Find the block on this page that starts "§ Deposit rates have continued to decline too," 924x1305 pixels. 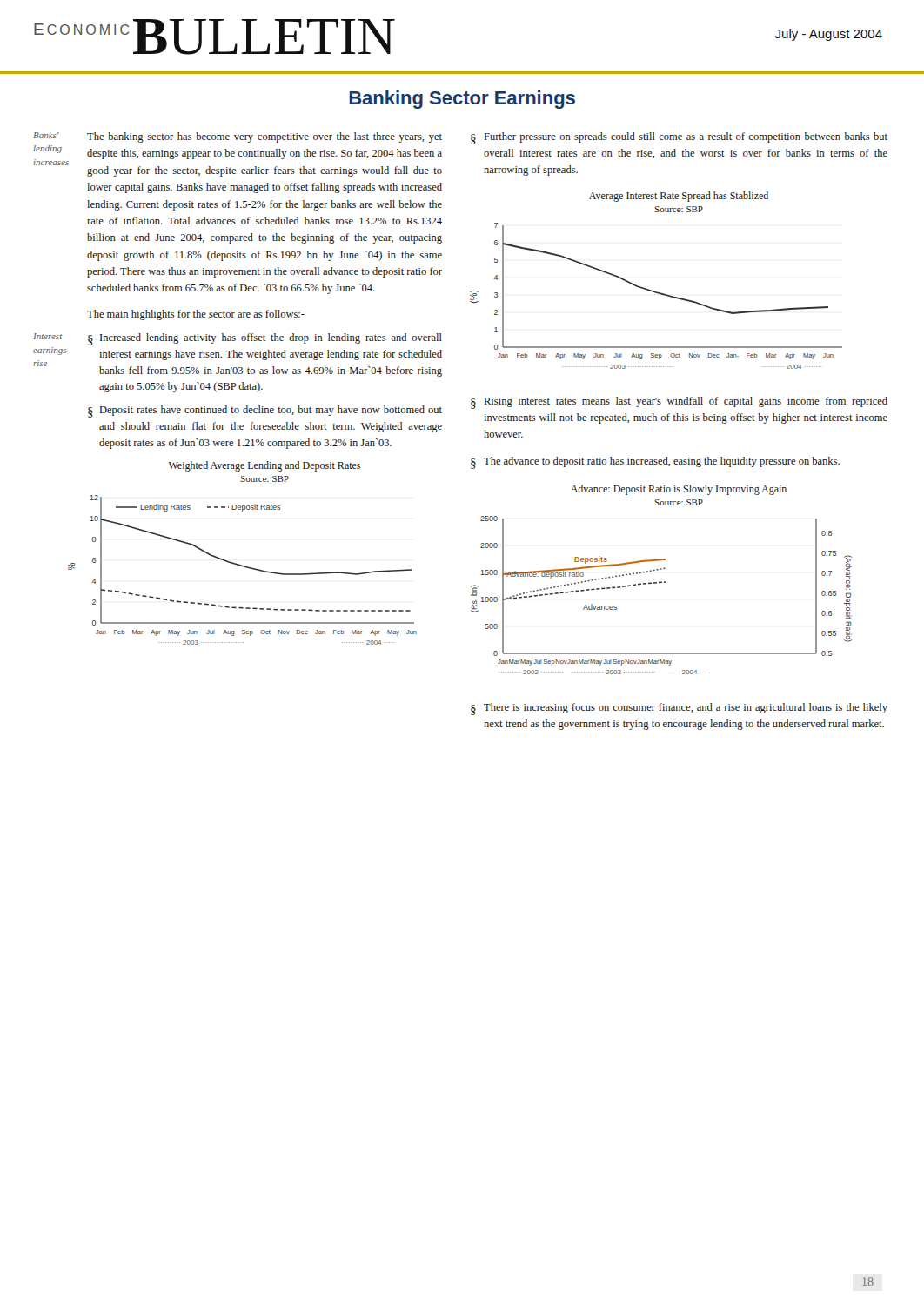point(264,427)
